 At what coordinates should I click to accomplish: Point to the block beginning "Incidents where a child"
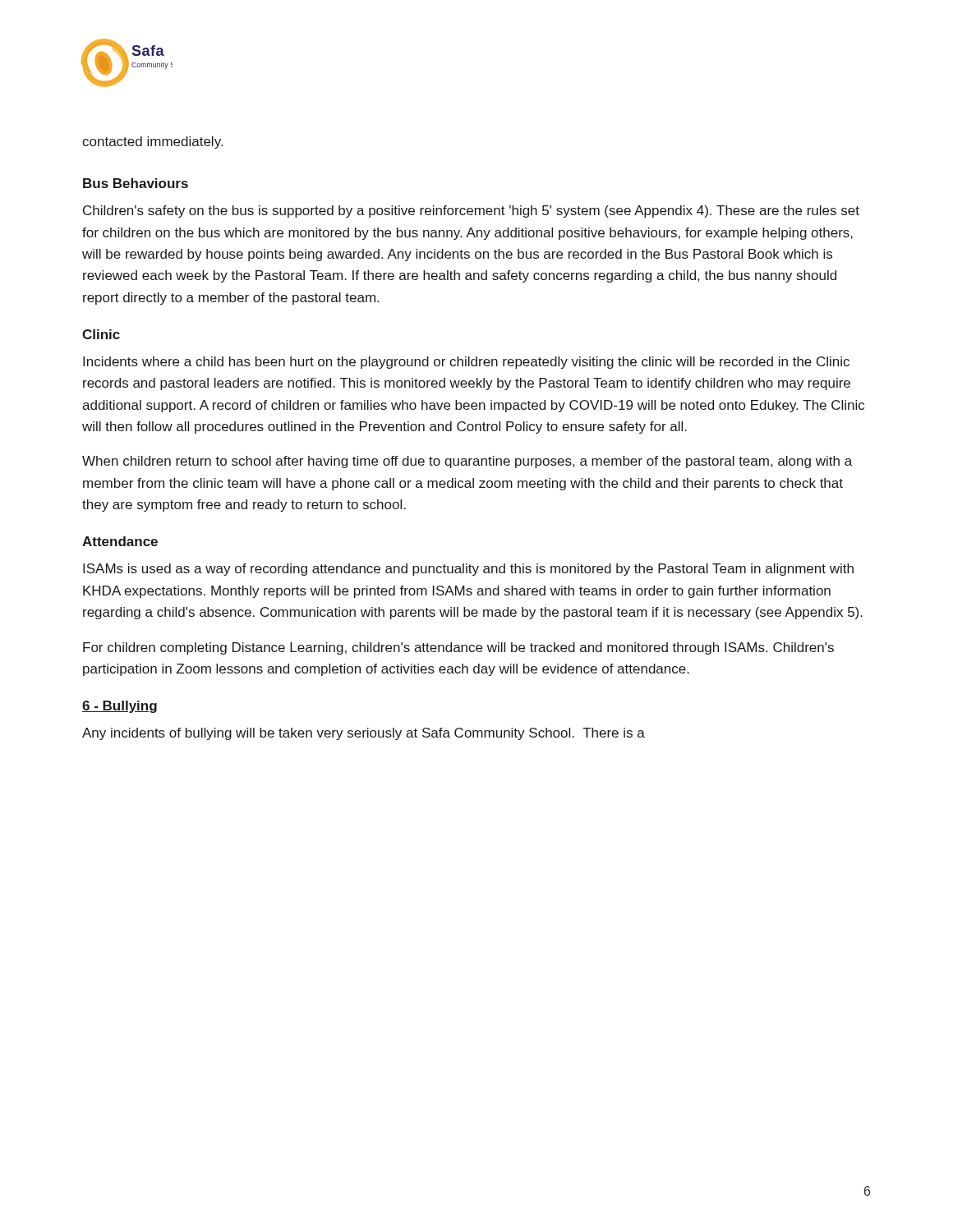474,394
